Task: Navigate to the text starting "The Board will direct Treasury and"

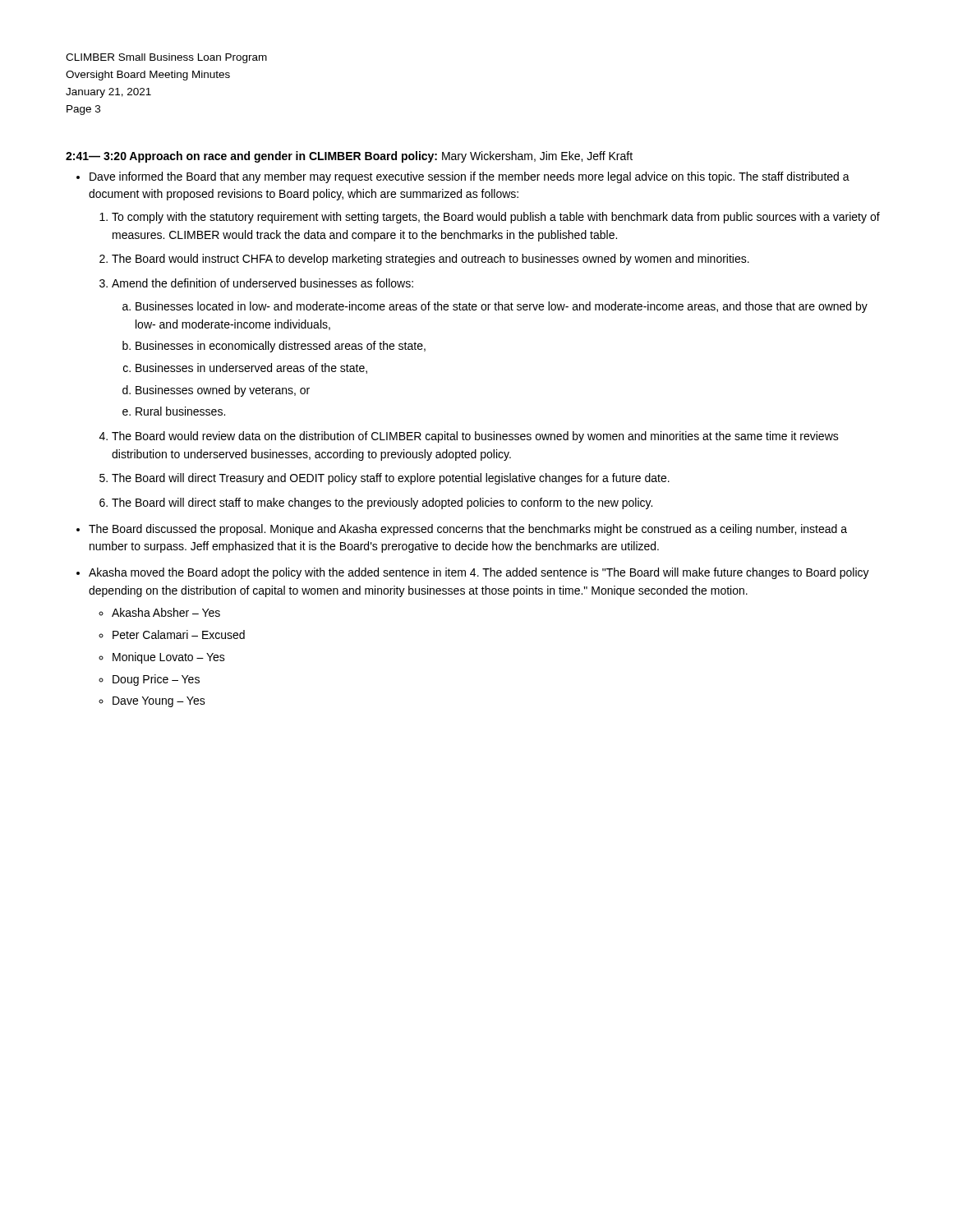Action: click(x=391, y=478)
